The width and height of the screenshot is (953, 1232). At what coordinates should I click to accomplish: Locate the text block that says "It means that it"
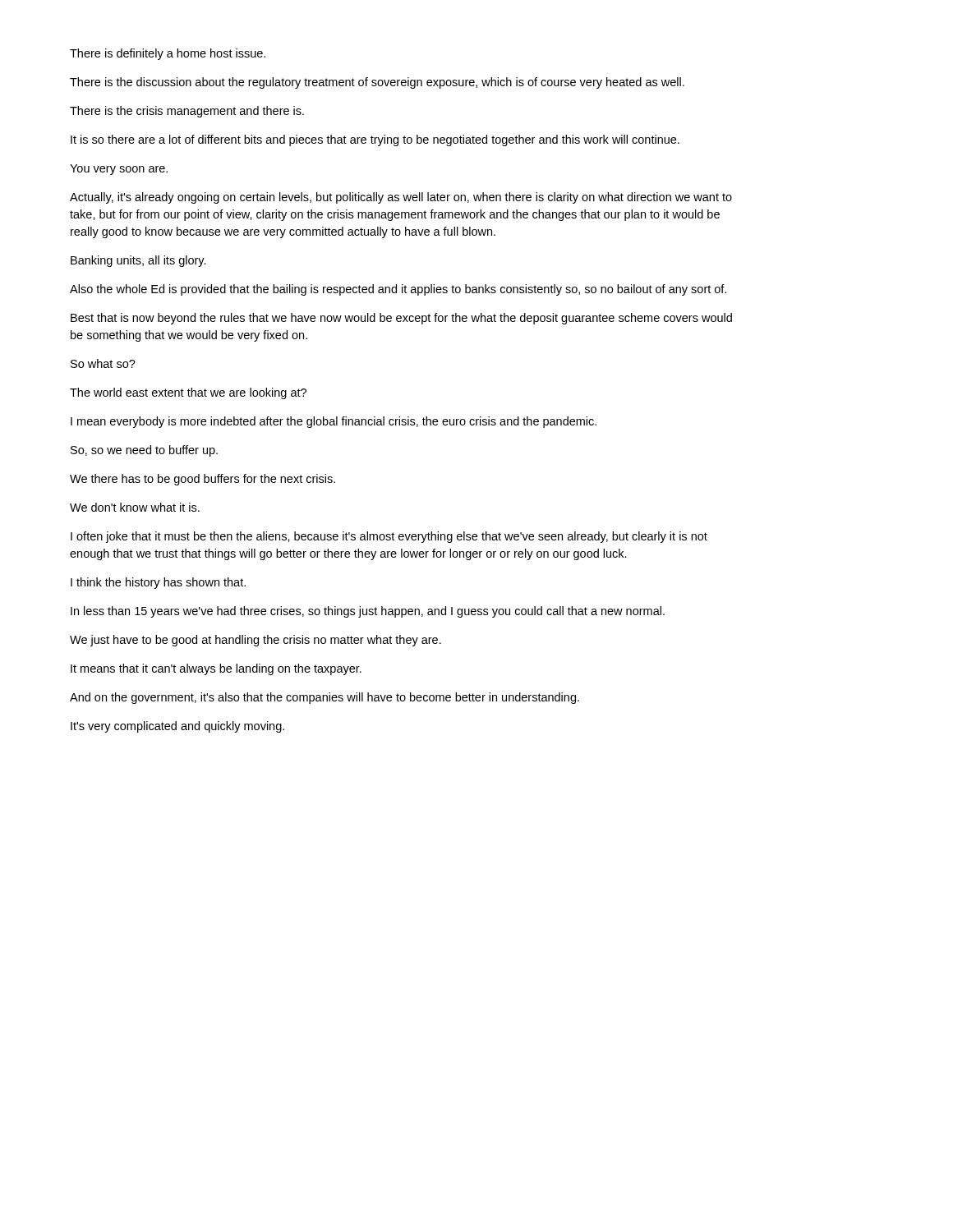pyautogui.click(x=216, y=669)
